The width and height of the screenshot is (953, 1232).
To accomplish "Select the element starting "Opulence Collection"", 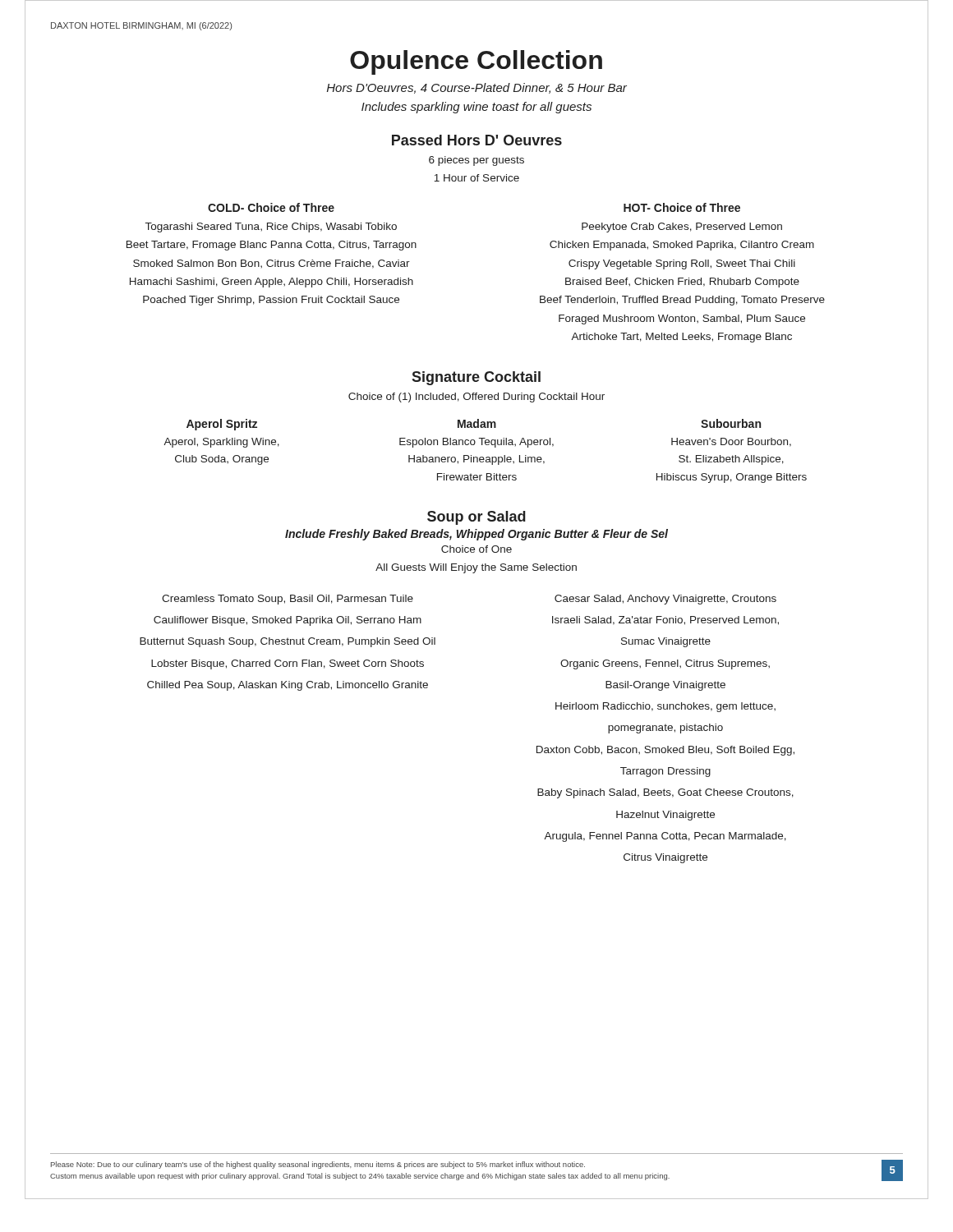I will pos(476,60).
